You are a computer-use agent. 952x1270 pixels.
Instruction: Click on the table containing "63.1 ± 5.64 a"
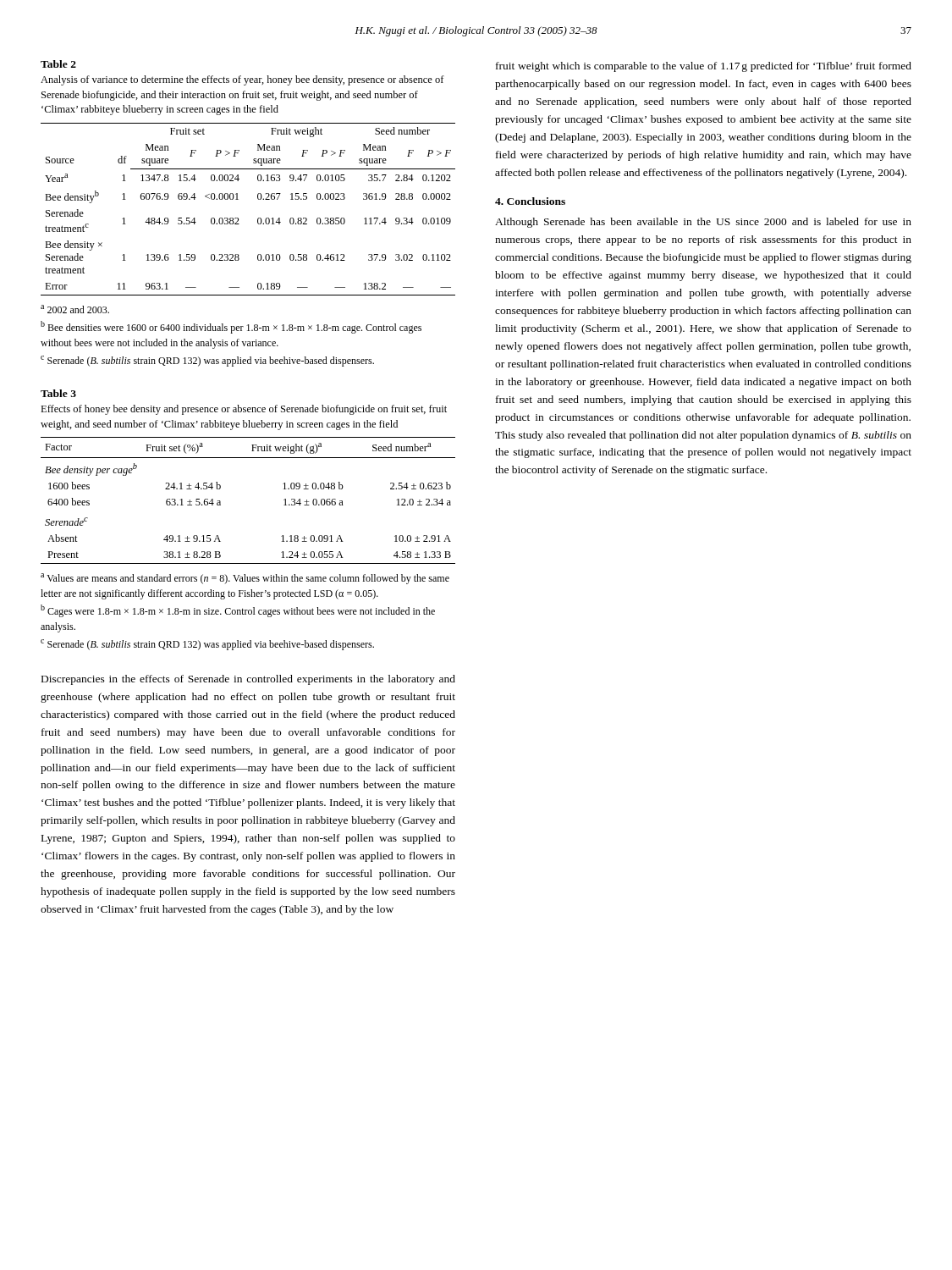[248, 501]
